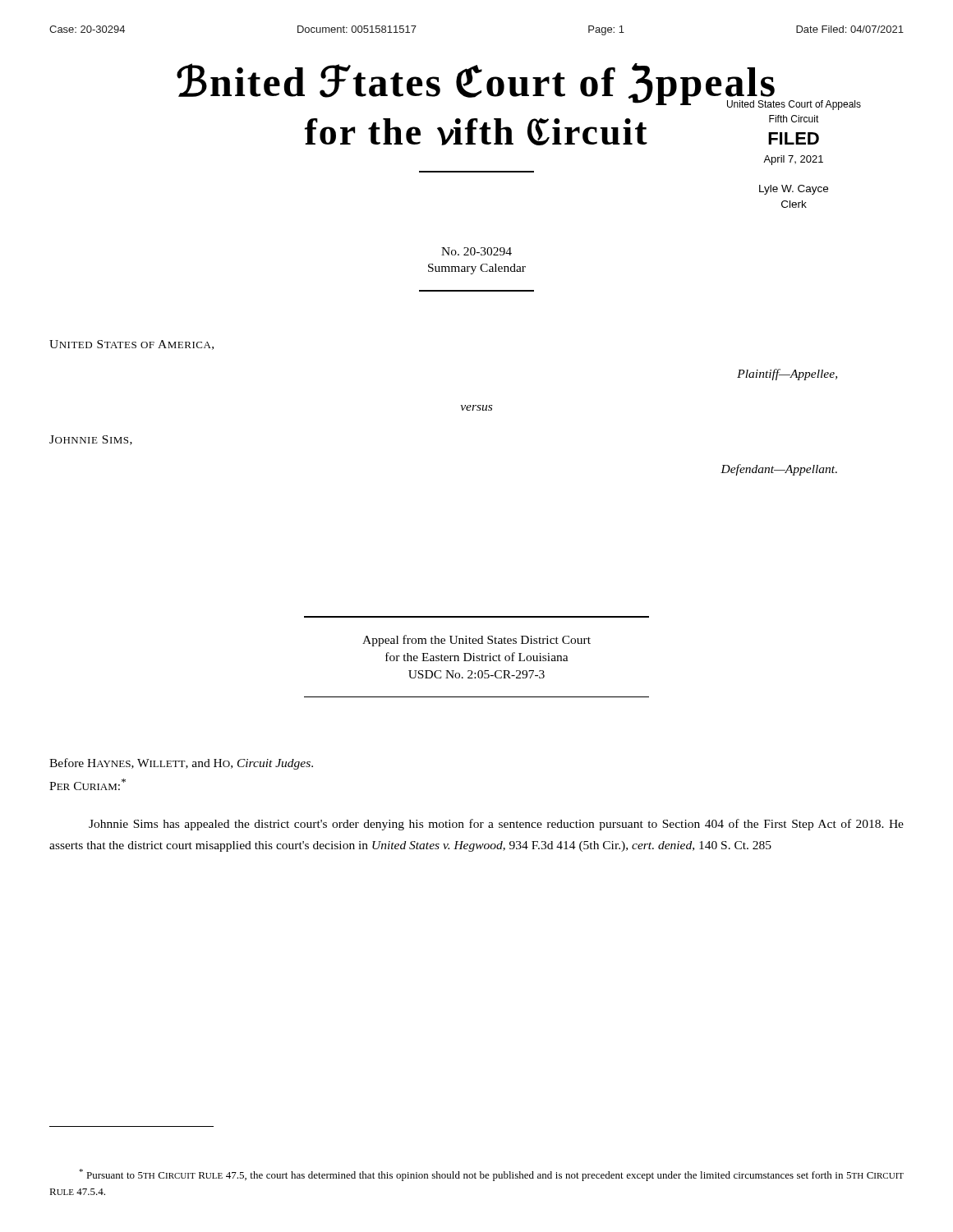Click on the text block containing "Johnnie Sims has appealed the district"
Screen dimensions: 1232x953
pyautogui.click(x=476, y=834)
